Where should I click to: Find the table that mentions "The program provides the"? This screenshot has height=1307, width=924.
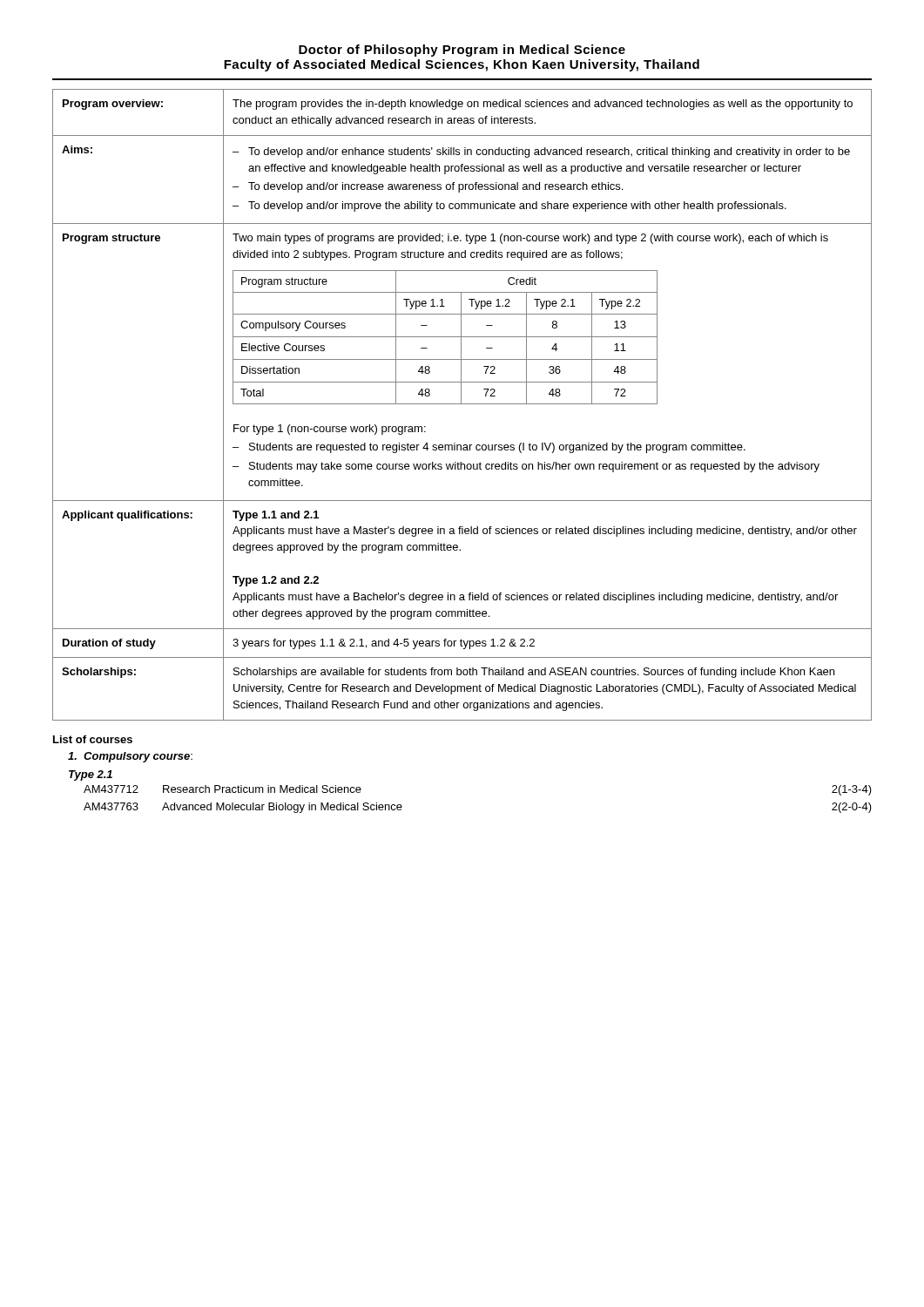coord(462,405)
